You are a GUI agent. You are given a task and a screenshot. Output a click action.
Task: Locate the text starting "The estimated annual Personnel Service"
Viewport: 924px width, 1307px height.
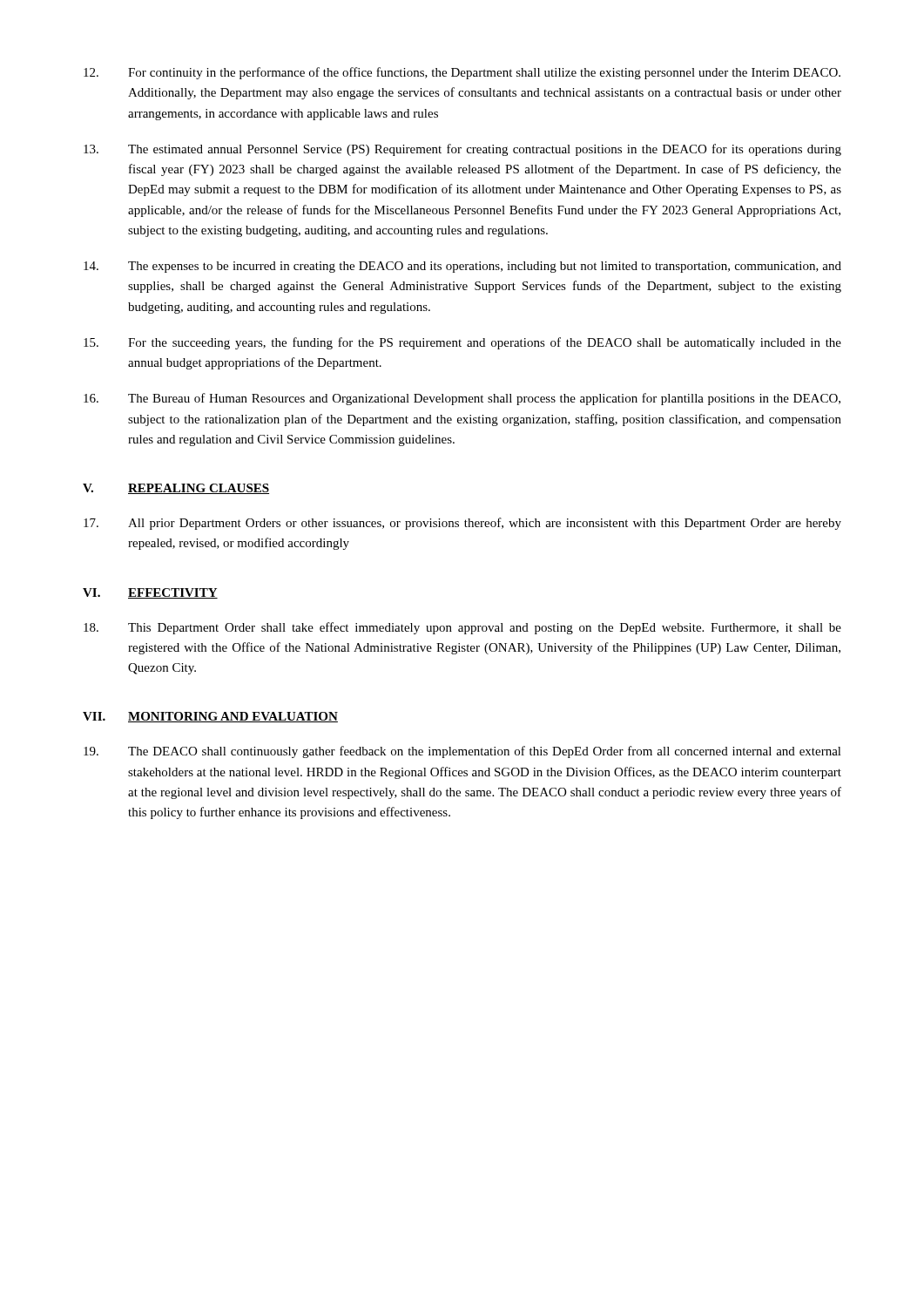[x=462, y=190]
